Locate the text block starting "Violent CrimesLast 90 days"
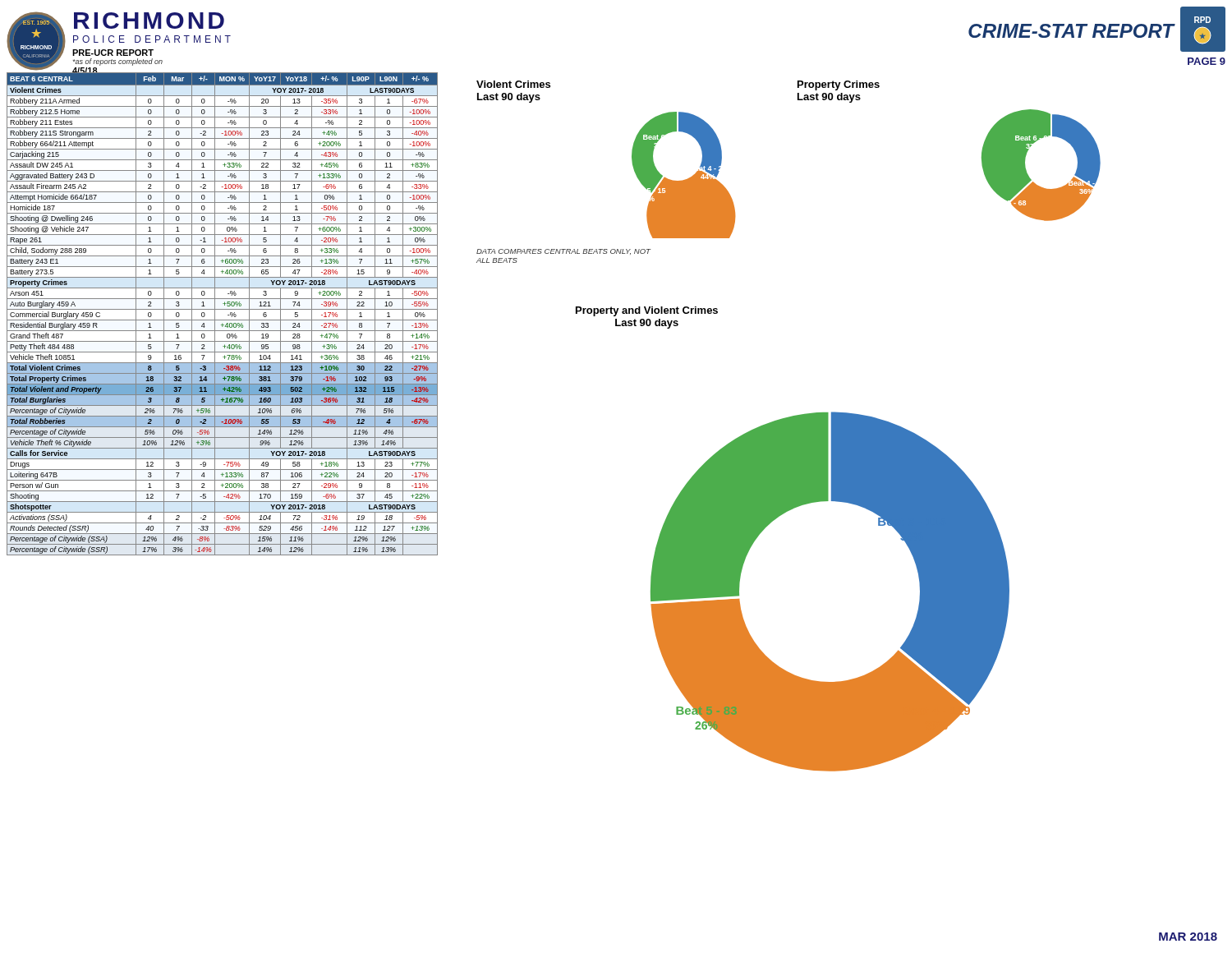 514,90
